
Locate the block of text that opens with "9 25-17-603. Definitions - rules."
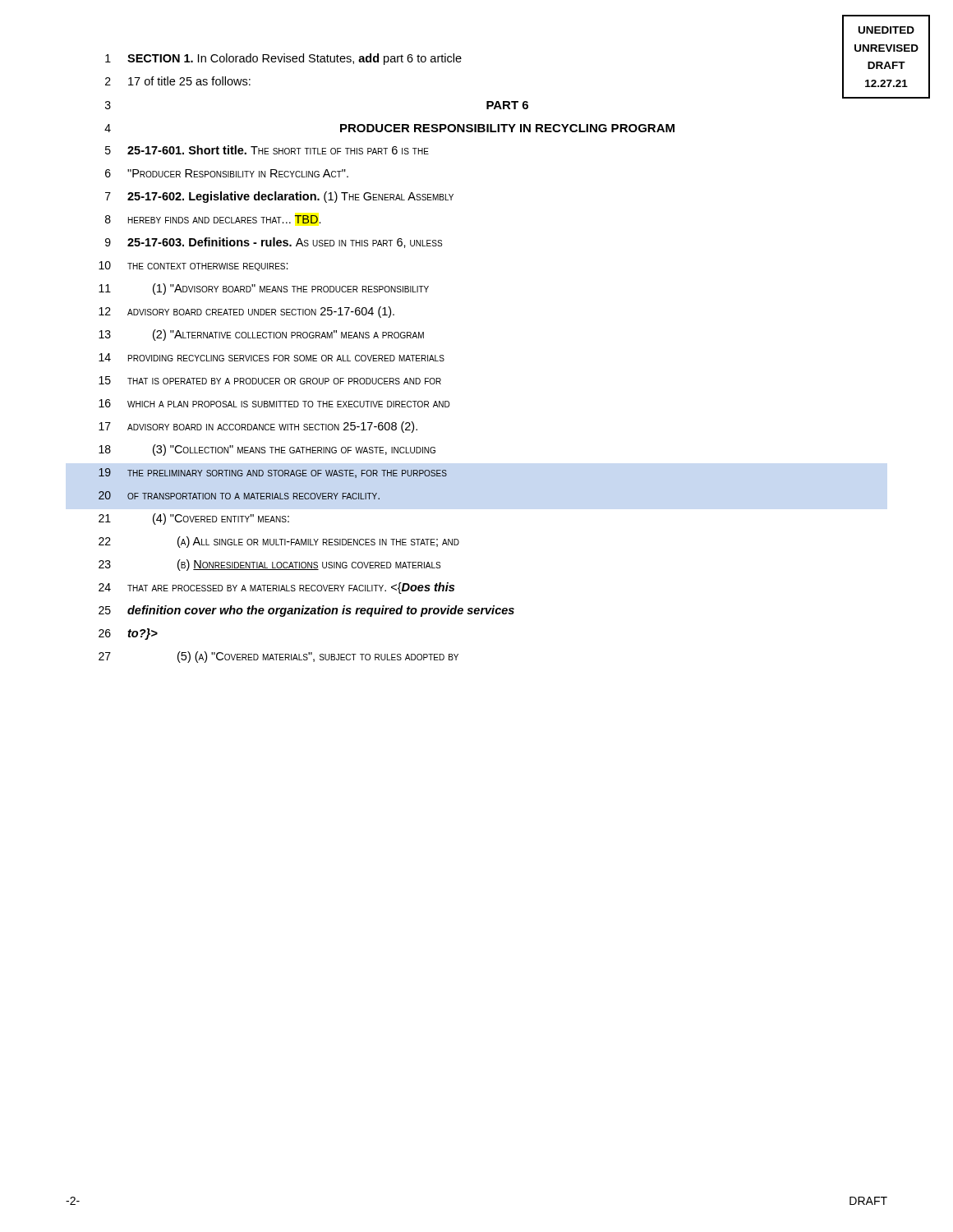tap(274, 243)
